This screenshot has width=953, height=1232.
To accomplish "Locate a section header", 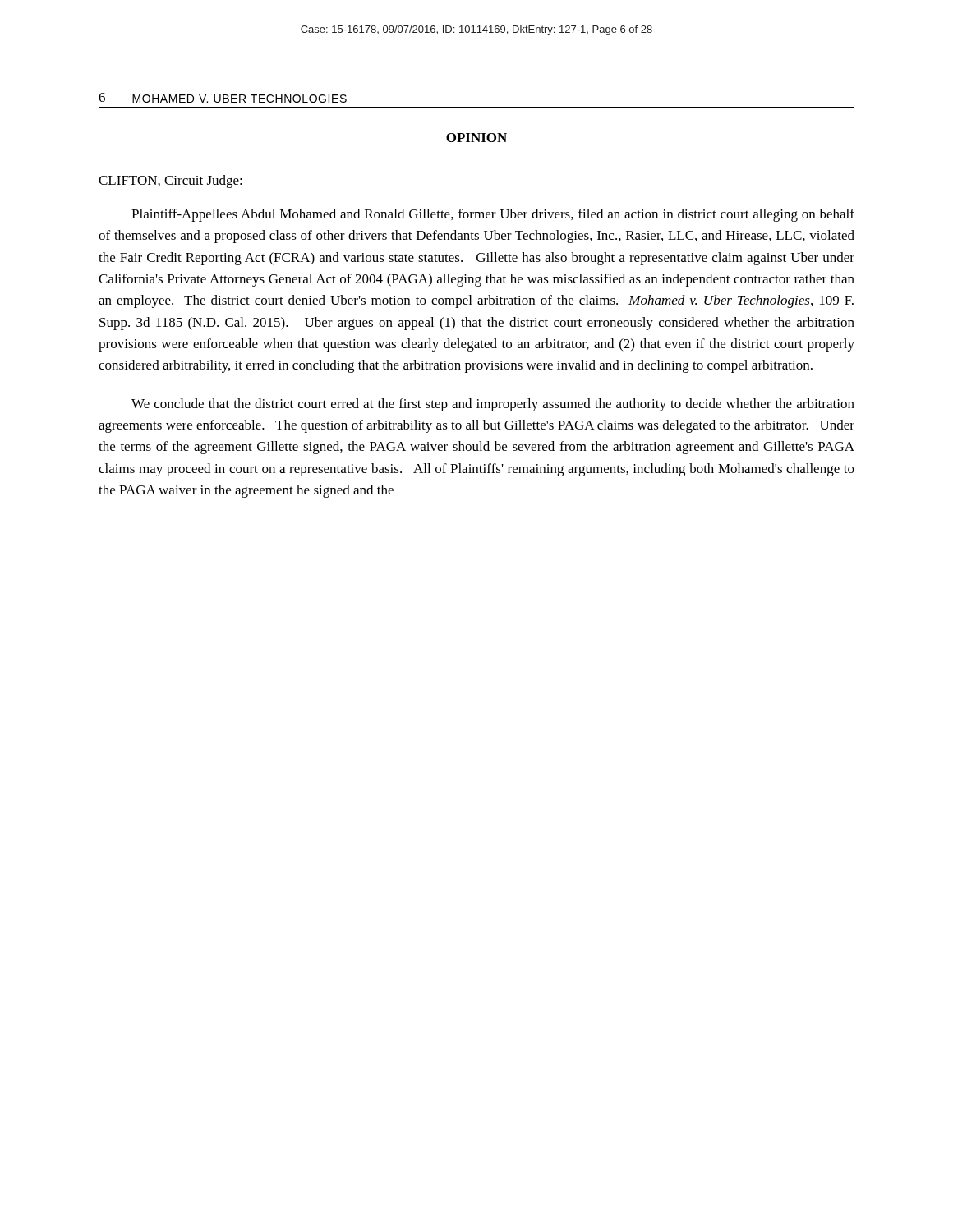I will point(476,138).
